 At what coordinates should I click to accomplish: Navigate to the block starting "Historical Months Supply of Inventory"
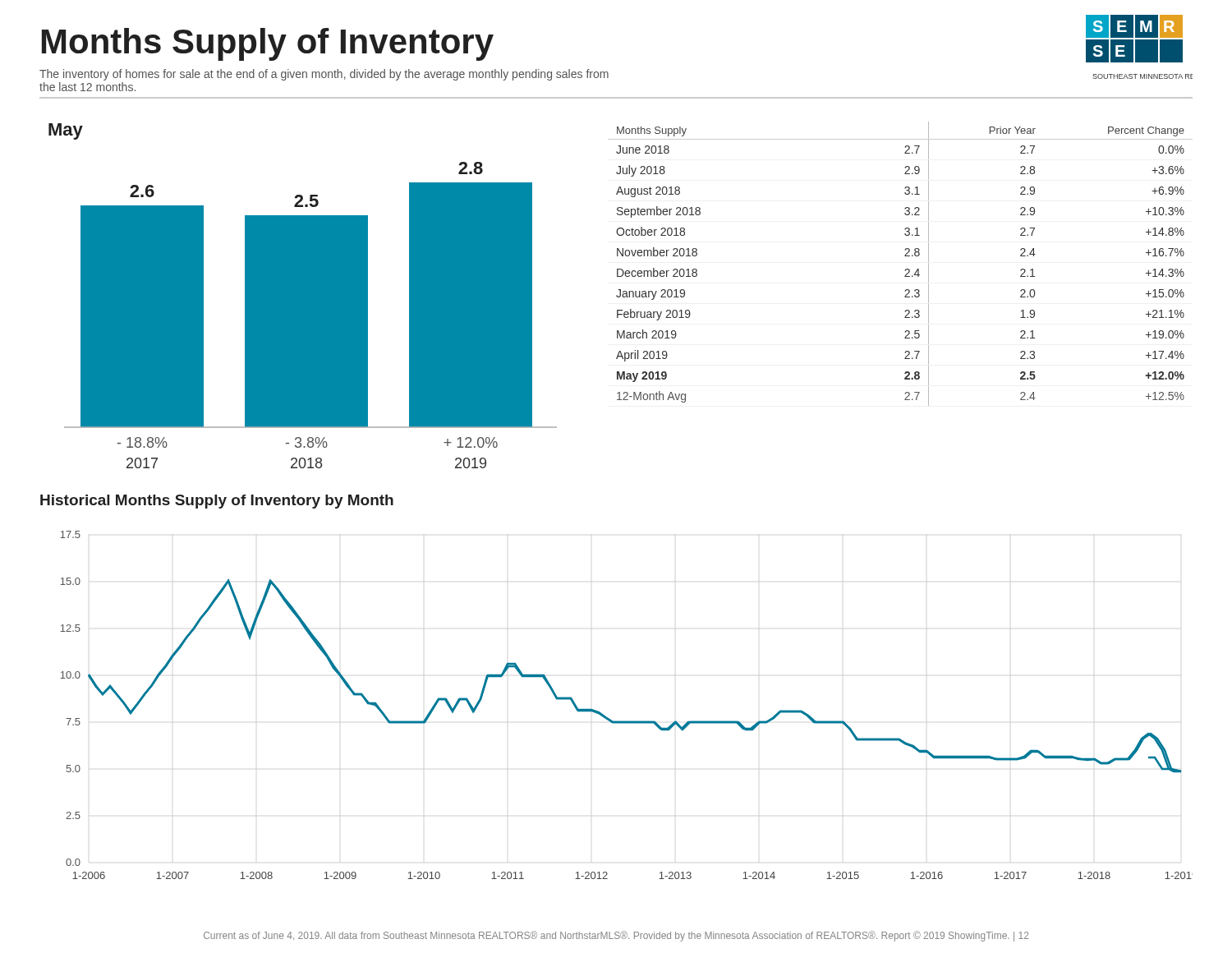tap(217, 500)
